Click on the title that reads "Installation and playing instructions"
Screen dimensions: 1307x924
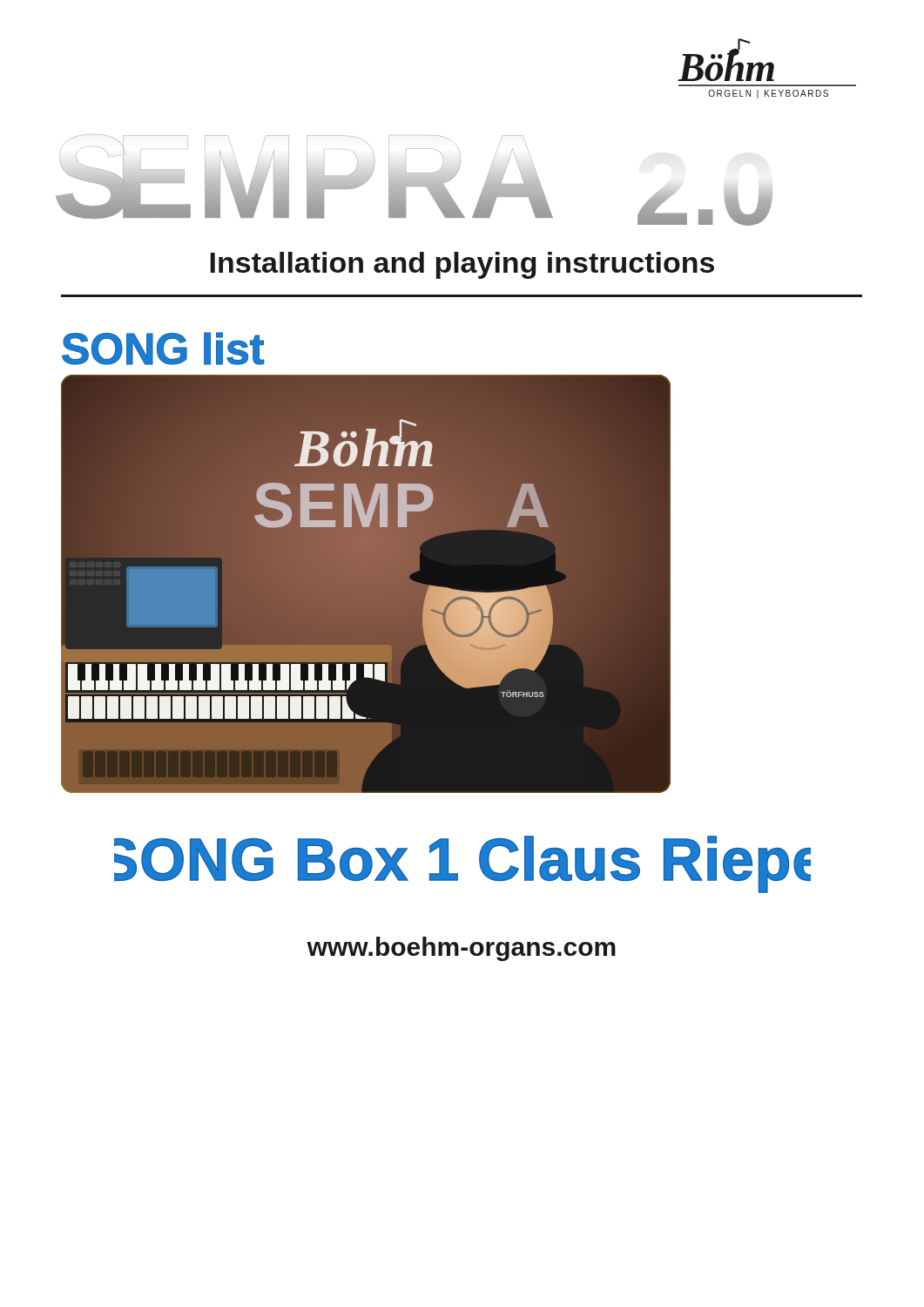pyautogui.click(x=462, y=262)
